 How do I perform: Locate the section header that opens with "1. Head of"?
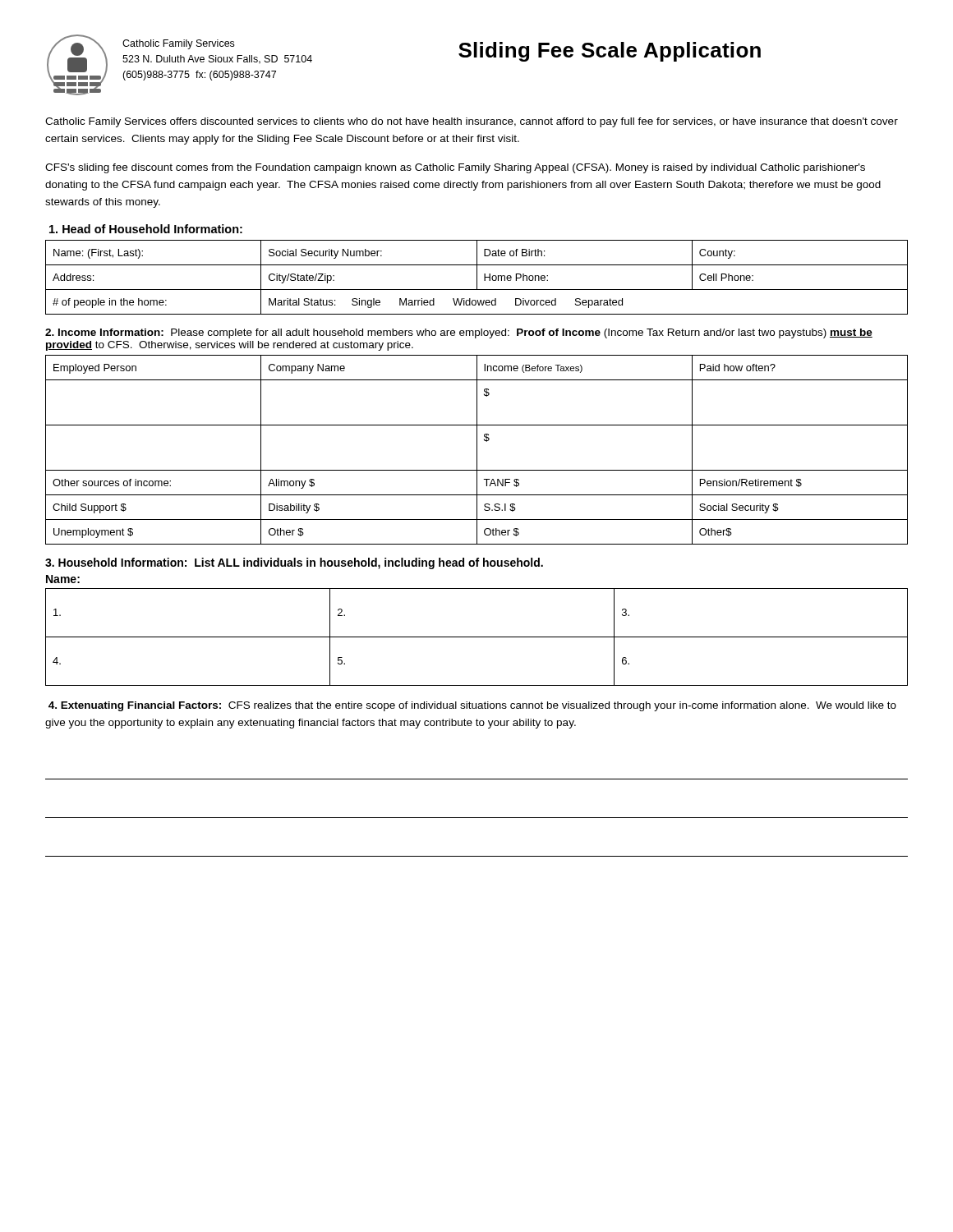(144, 229)
